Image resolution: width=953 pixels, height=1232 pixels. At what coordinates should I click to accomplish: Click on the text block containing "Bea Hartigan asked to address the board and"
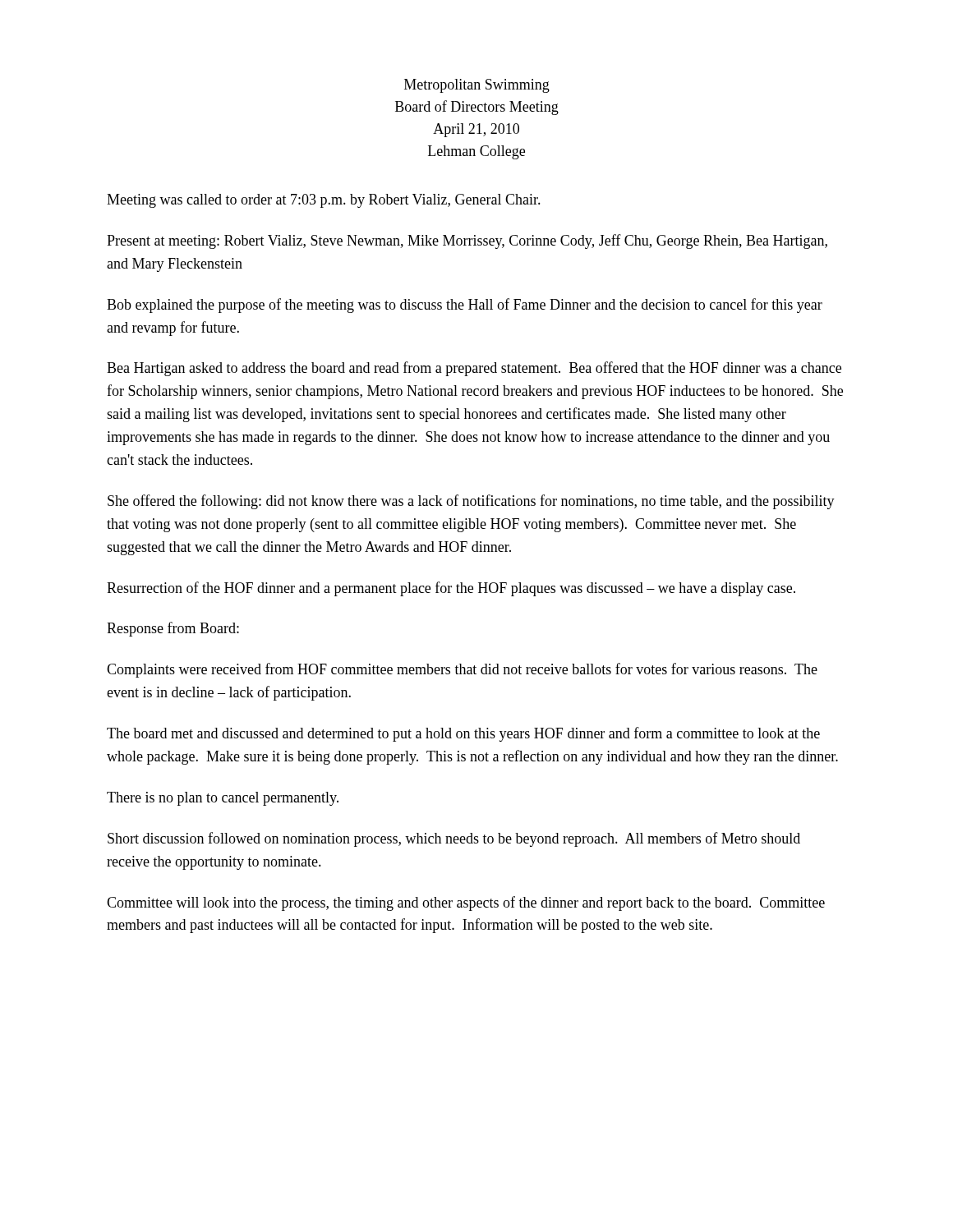pyautogui.click(x=475, y=414)
